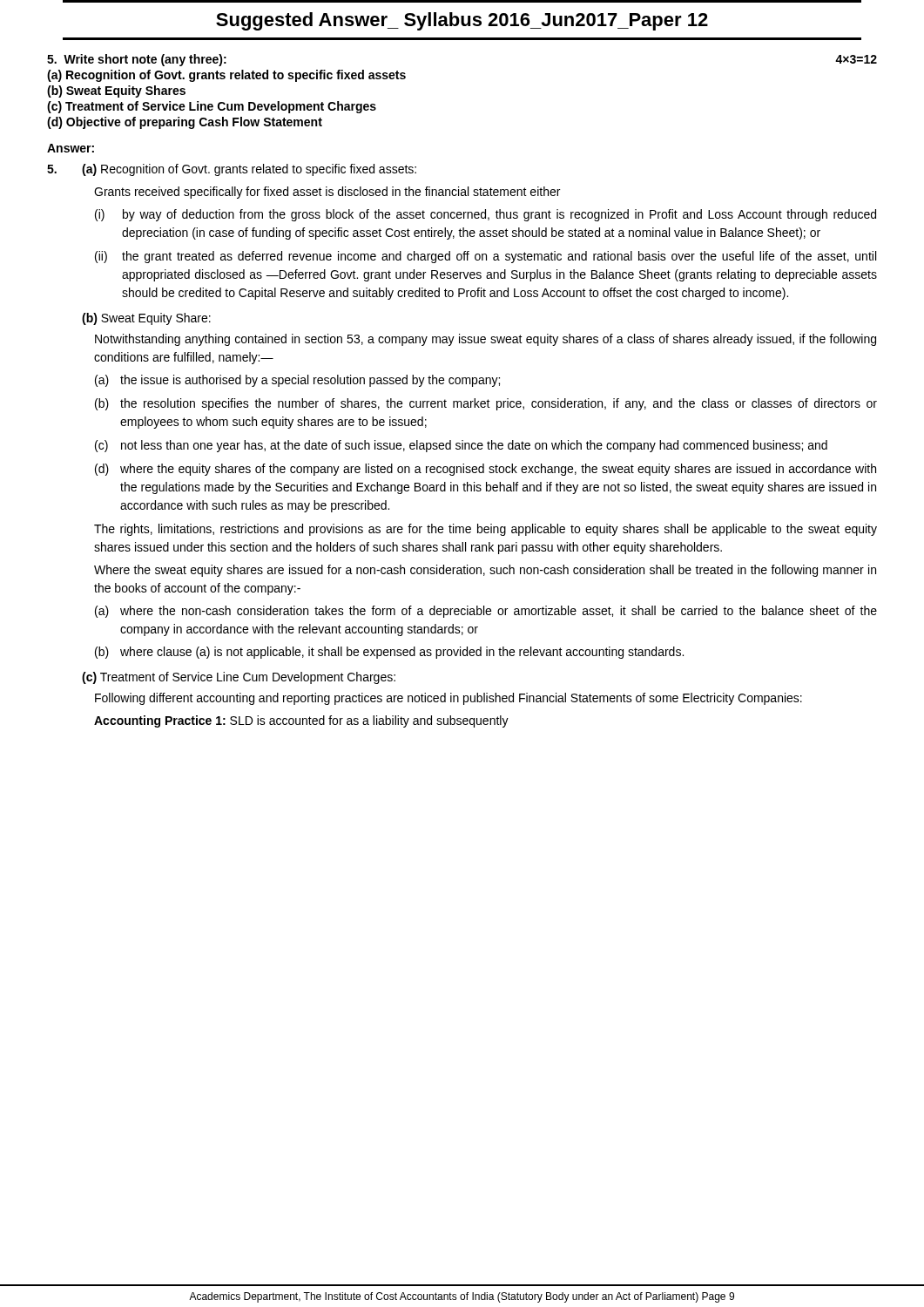Find the region starting "Grants received specifically"

click(x=486, y=192)
